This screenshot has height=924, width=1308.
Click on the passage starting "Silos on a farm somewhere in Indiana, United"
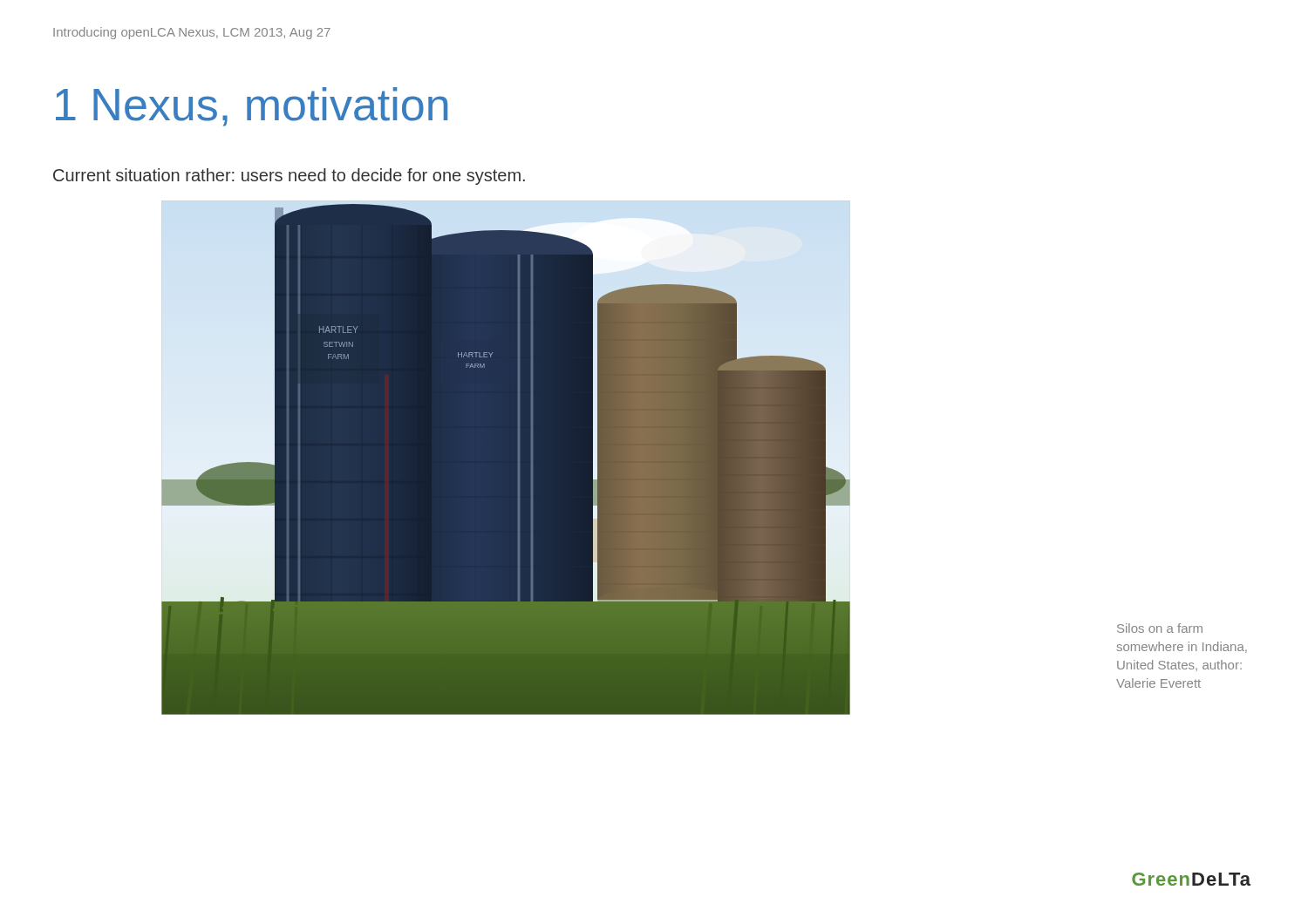[1182, 656]
